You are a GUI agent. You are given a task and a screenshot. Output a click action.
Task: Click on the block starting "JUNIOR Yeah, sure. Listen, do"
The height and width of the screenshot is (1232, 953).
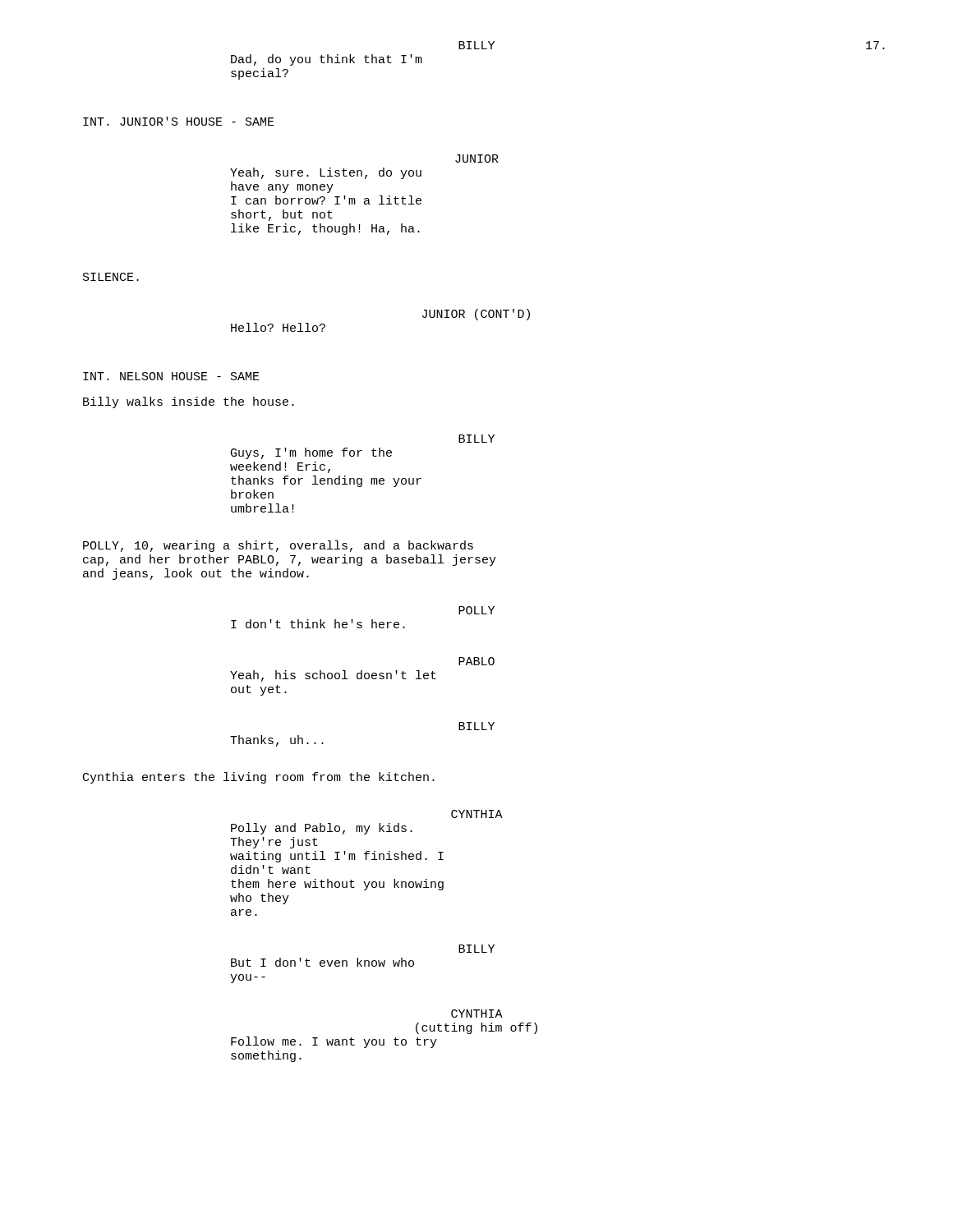coord(477,159)
